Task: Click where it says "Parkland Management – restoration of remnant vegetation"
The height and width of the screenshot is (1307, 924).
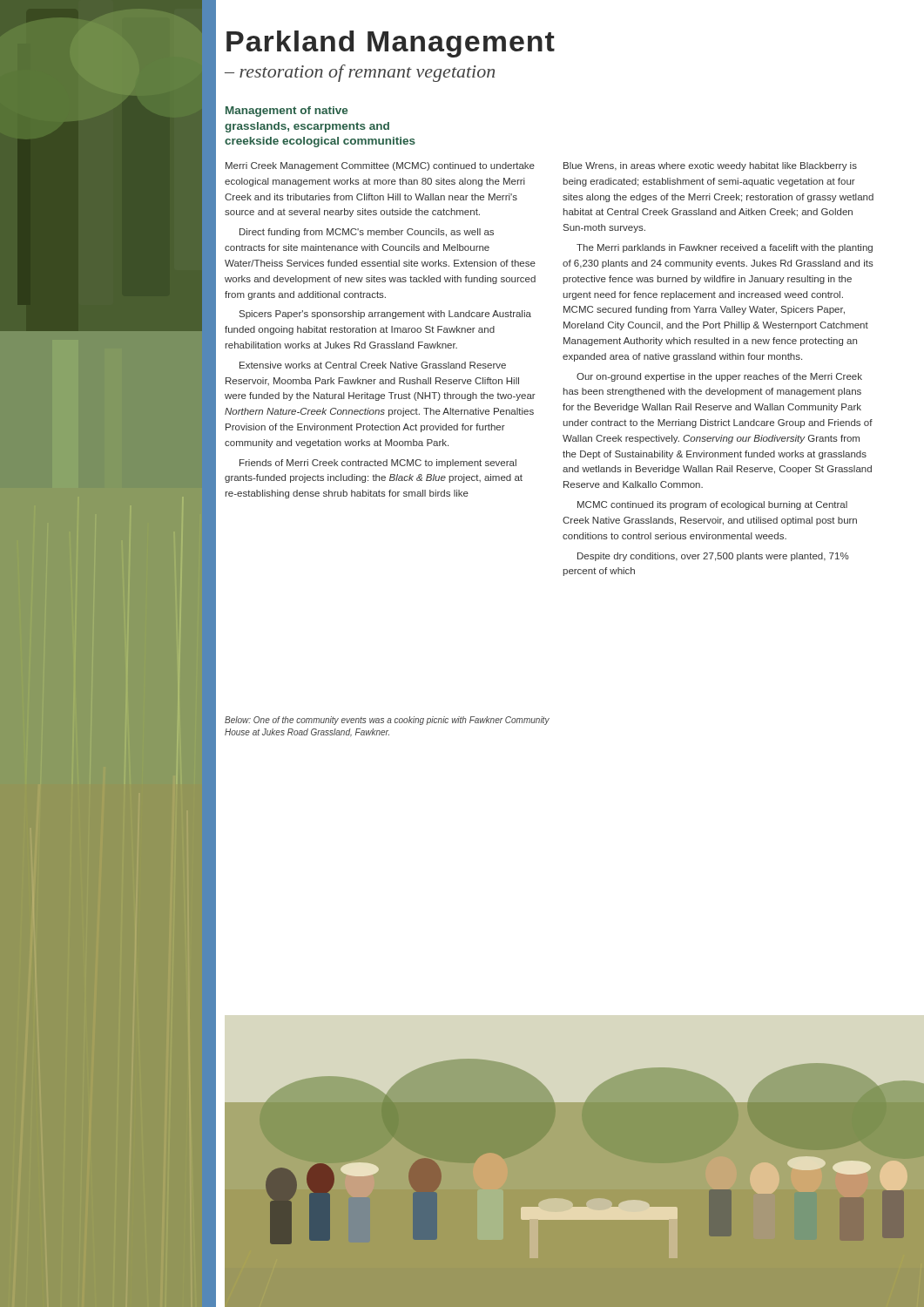Action: pos(556,54)
